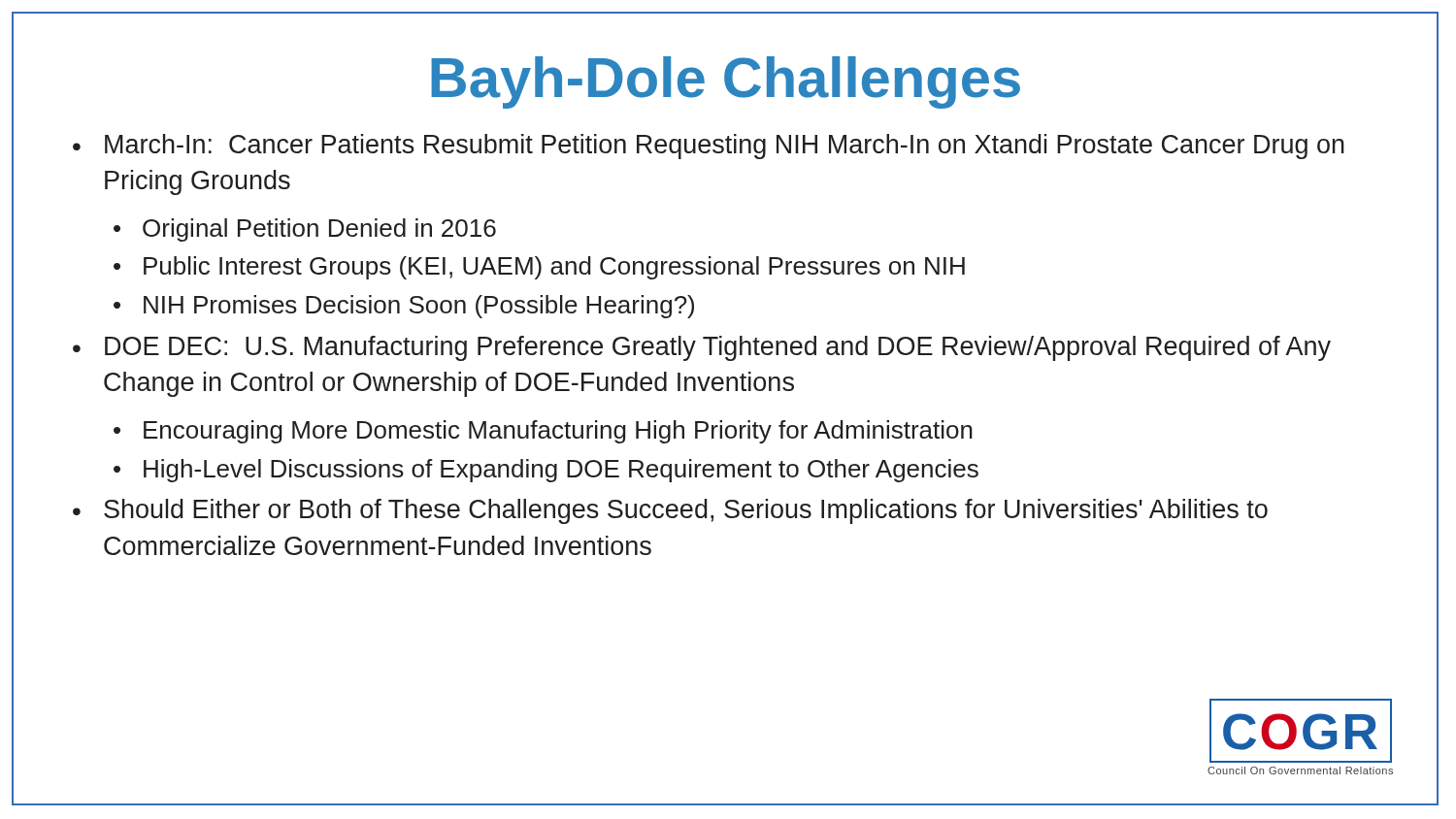Viewport: 1456px width, 819px height.
Task: Find the block on this page that starts "• Encouraging More Domestic"
Action: click(x=745, y=430)
